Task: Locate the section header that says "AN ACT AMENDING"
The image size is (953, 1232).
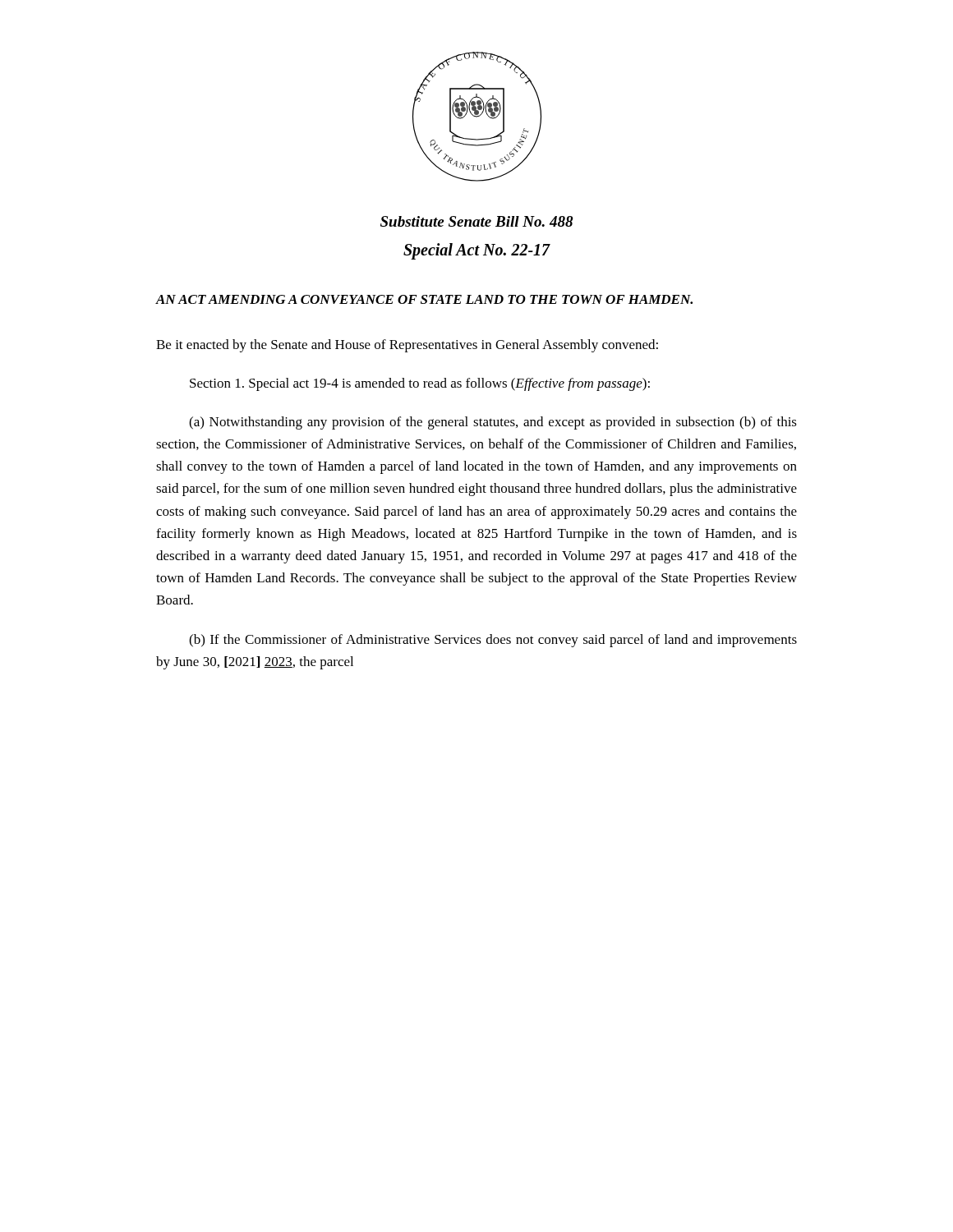Action: pyautogui.click(x=425, y=299)
